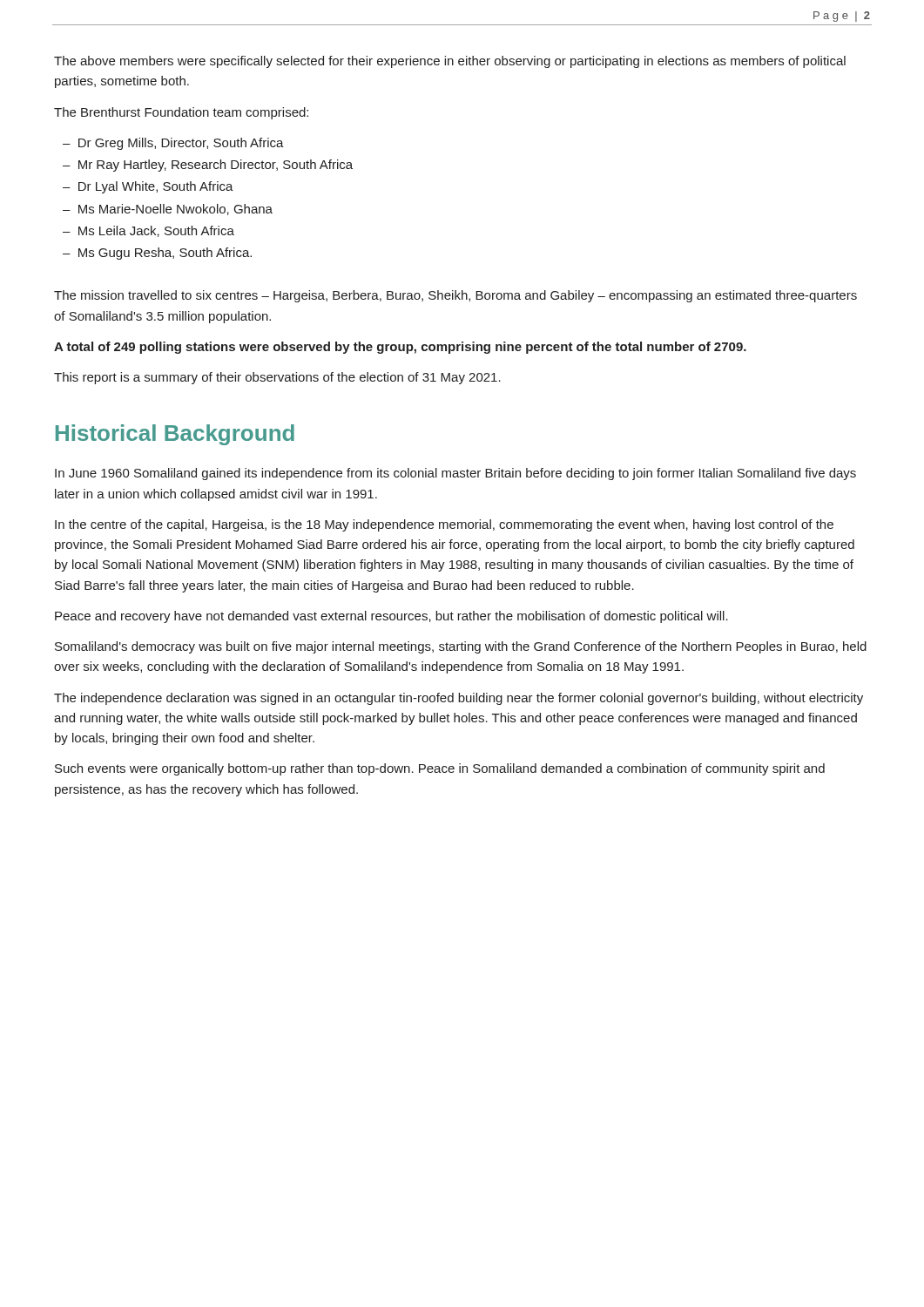Find the block on this page that starts "In June 1960 Somaliland gained its"
Screen dimensions: 1307x924
coord(455,483)
